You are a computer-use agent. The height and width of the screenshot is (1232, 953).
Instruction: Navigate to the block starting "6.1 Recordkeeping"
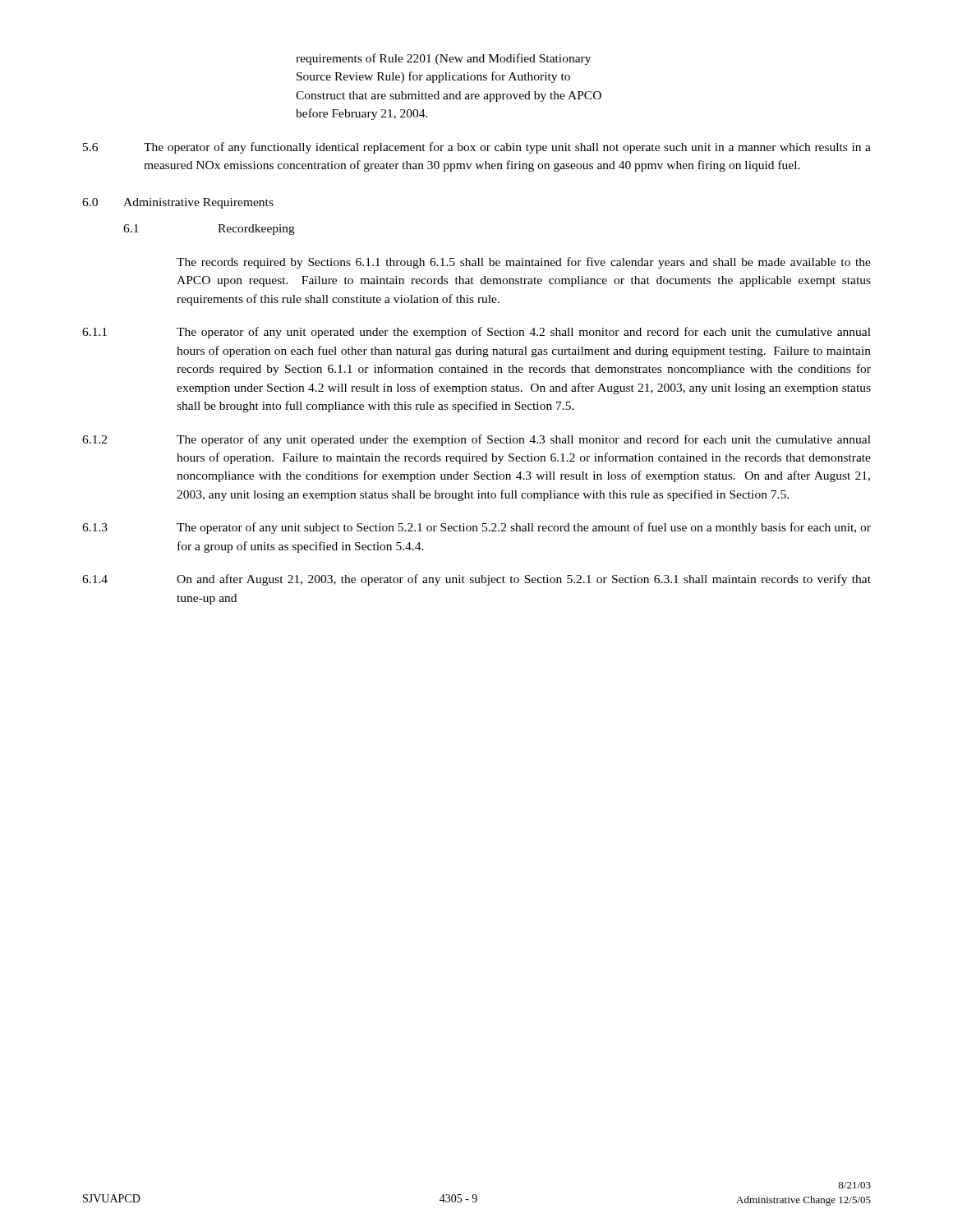209,229
